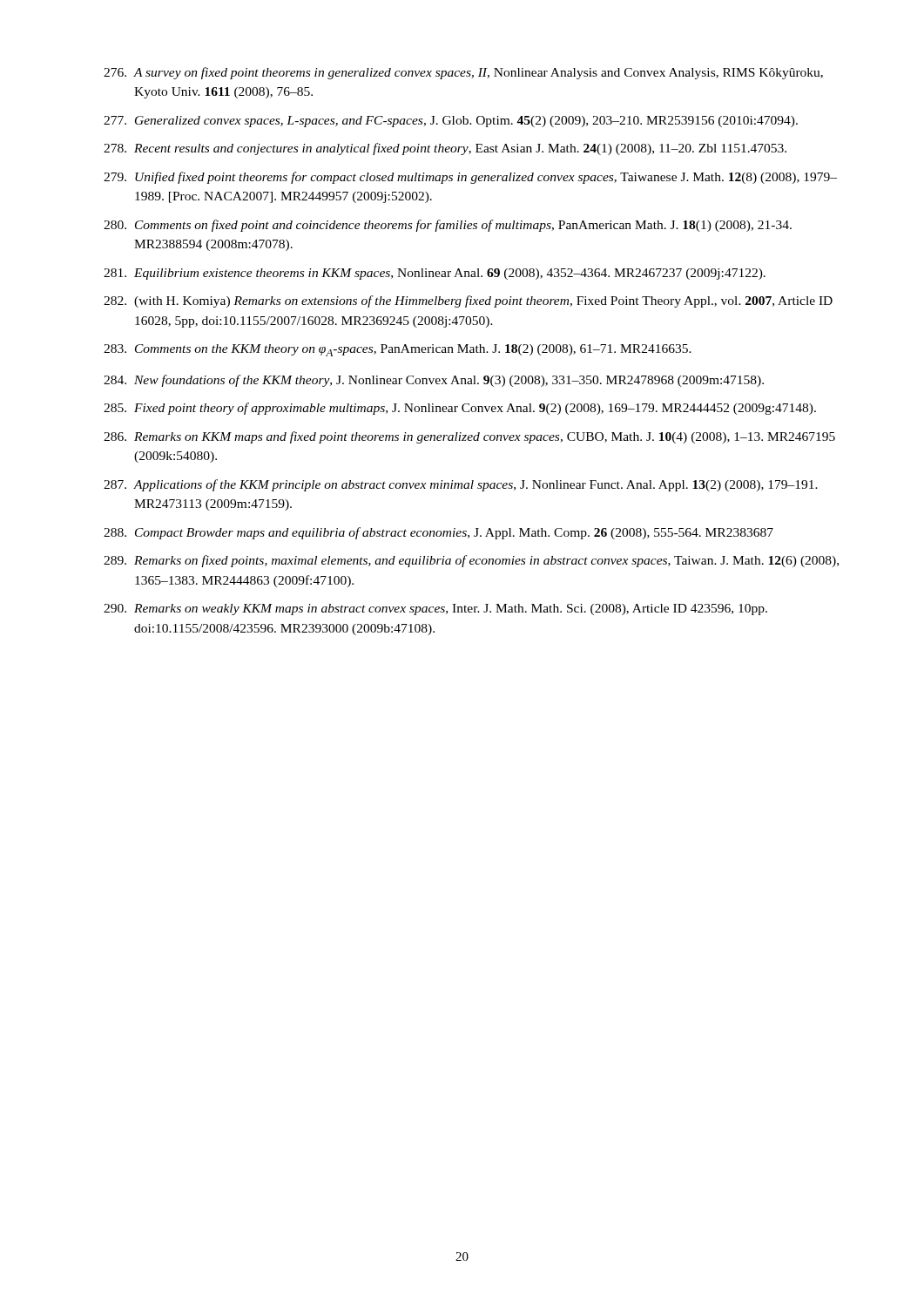Point to the block beginning "281. Equilibrium existence"

pos(466,273)
